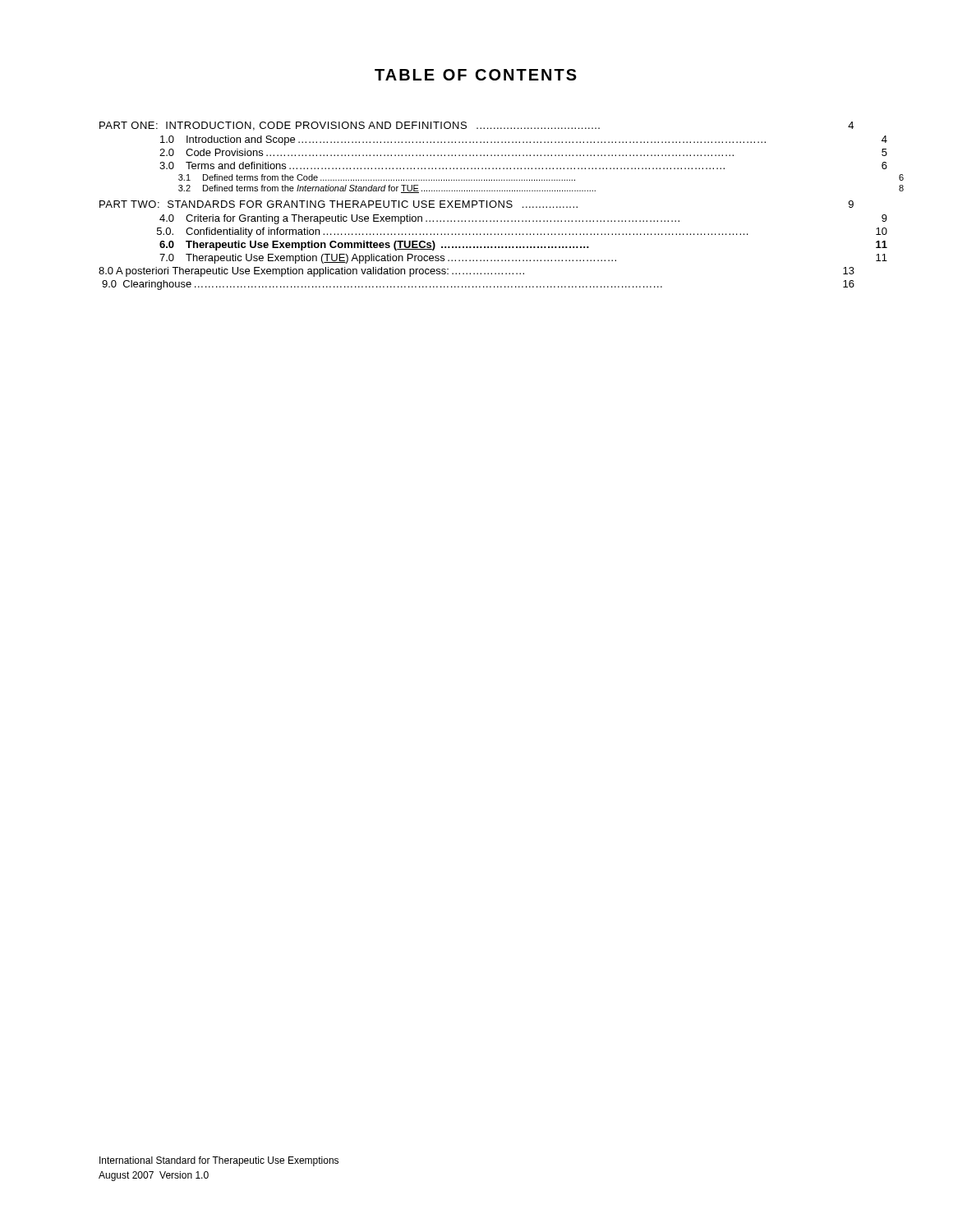The height and width of the screenshot is (1232, 953).
Task: Point to "TABLE OF CONTENTS"
Action: (476, 75)
